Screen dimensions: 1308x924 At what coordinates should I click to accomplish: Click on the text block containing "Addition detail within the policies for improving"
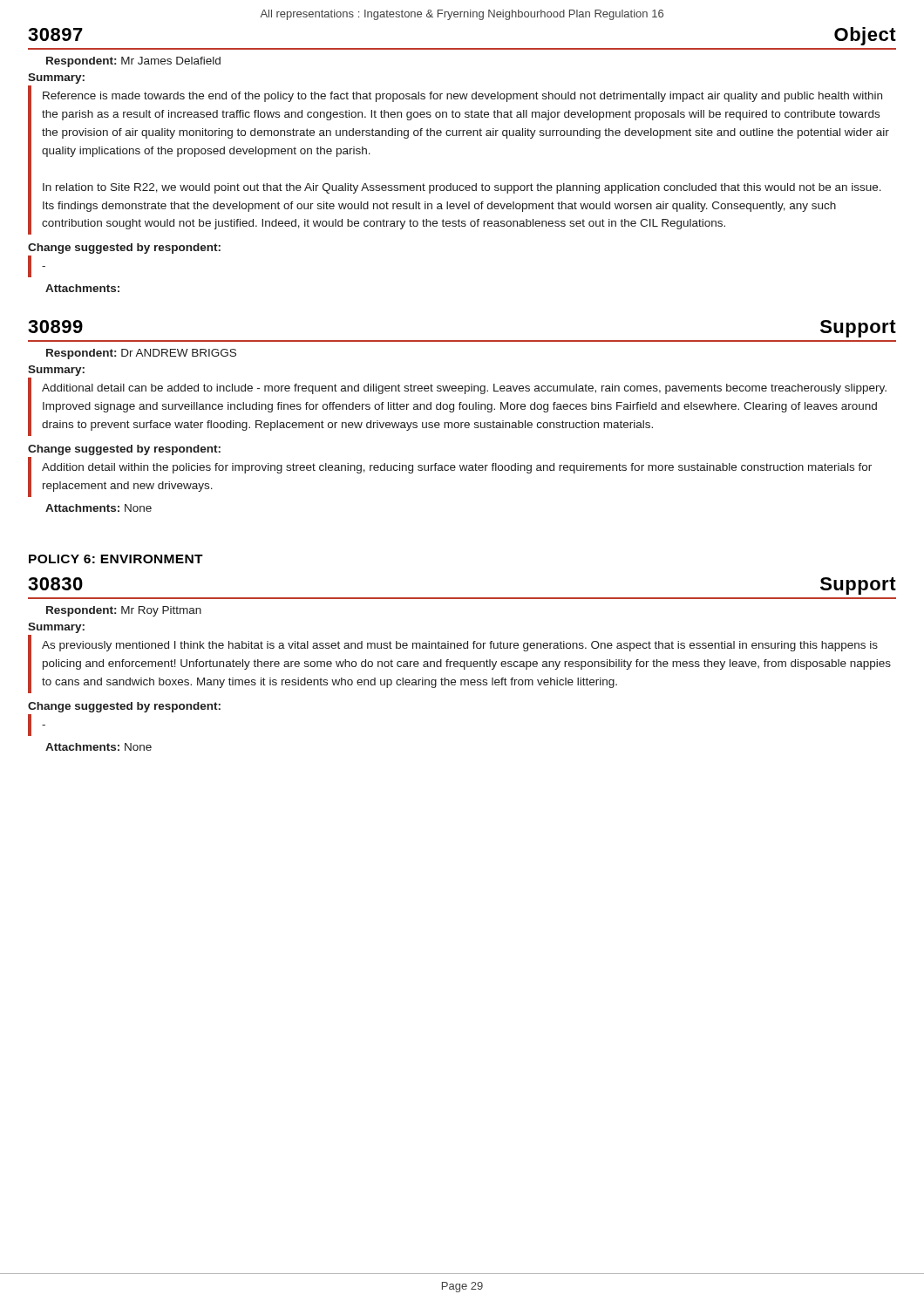pos(457,476)
